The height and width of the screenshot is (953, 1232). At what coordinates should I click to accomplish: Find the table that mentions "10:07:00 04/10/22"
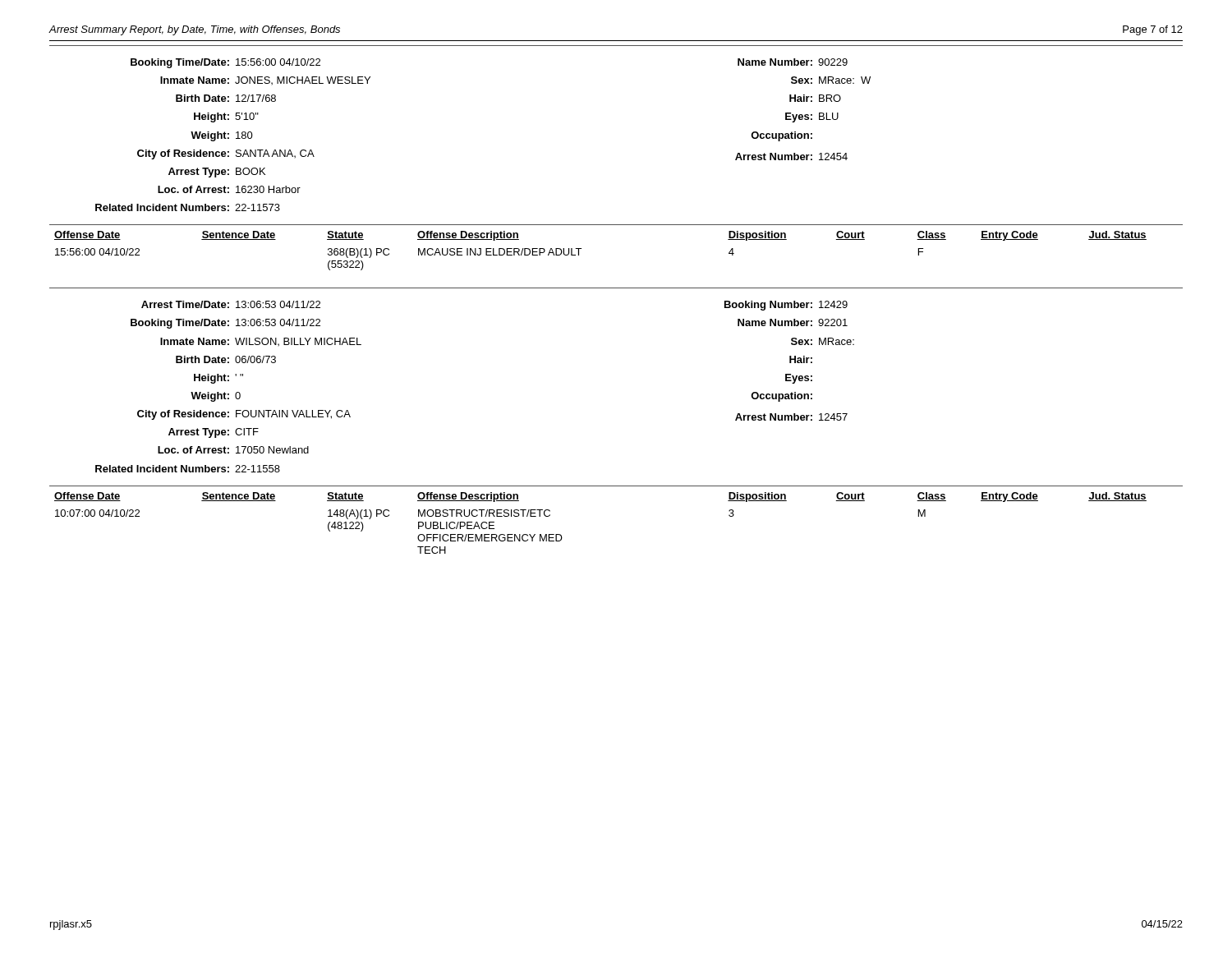(616, 423)
